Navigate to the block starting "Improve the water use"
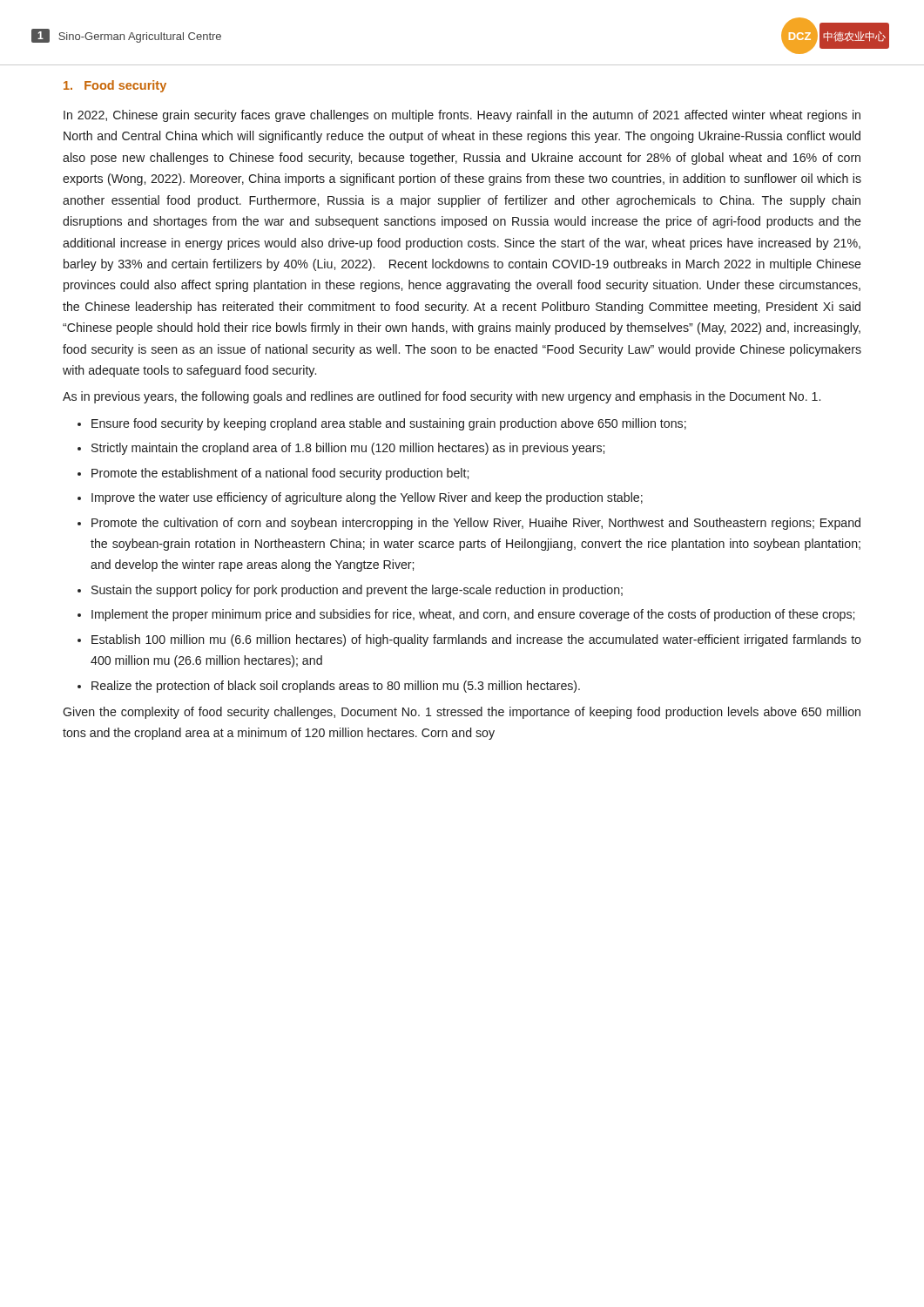Screen dimensions: 1307x924 (x=367, y=498)
